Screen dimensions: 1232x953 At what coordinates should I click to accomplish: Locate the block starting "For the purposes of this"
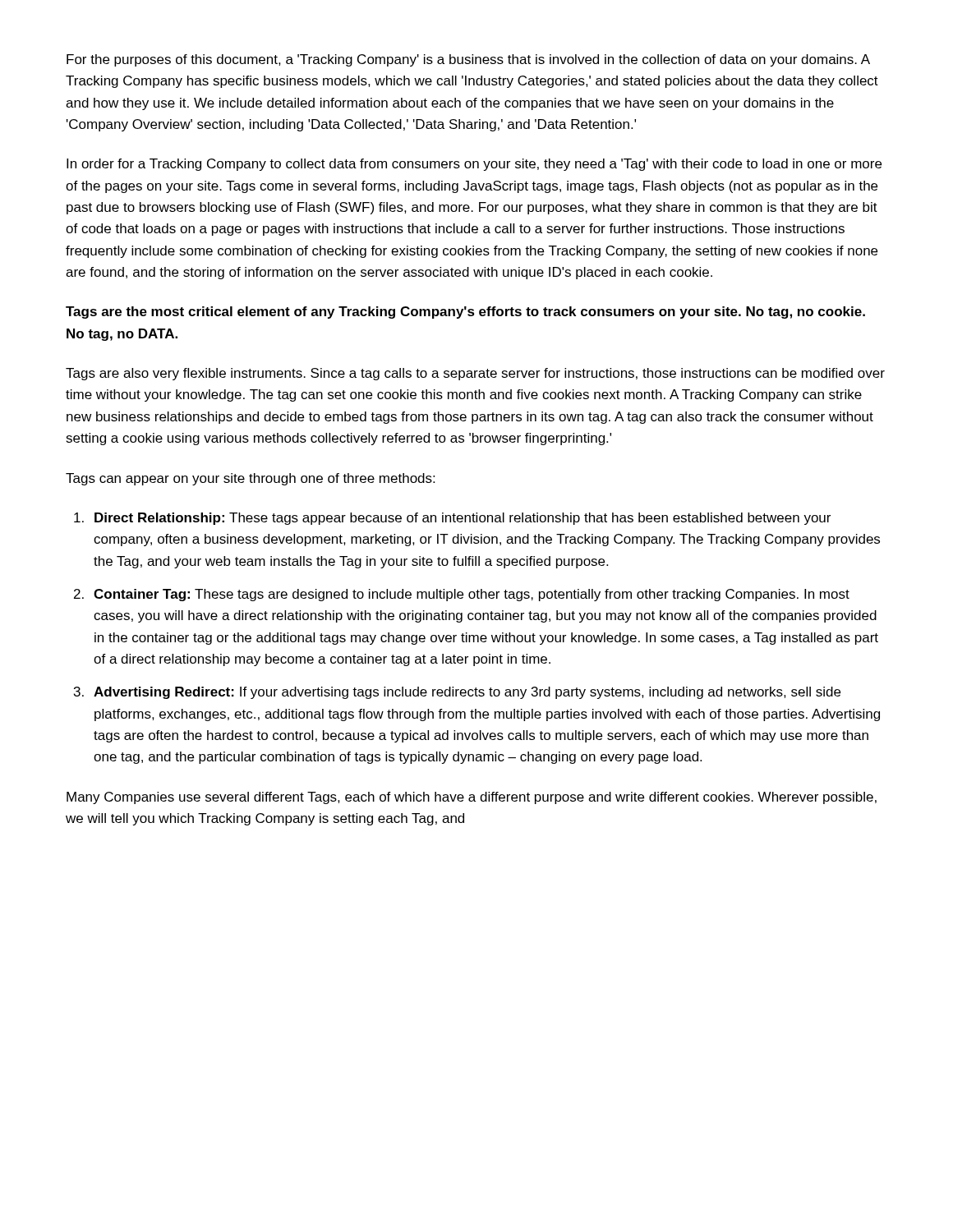click(472, 92)
